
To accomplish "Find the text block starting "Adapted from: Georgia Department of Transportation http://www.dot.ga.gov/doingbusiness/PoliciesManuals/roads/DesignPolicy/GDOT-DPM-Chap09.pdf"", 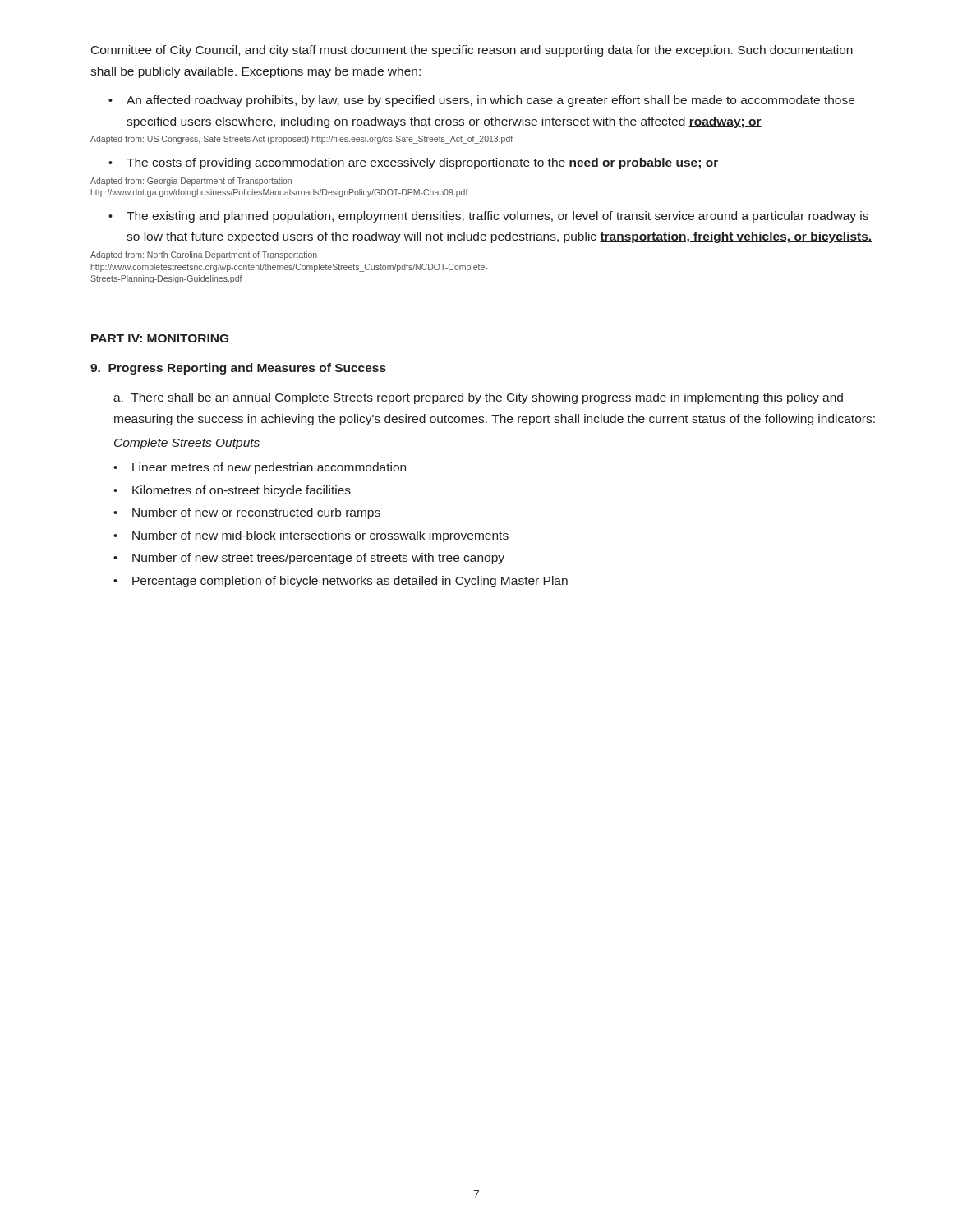I will coord(279,186).
